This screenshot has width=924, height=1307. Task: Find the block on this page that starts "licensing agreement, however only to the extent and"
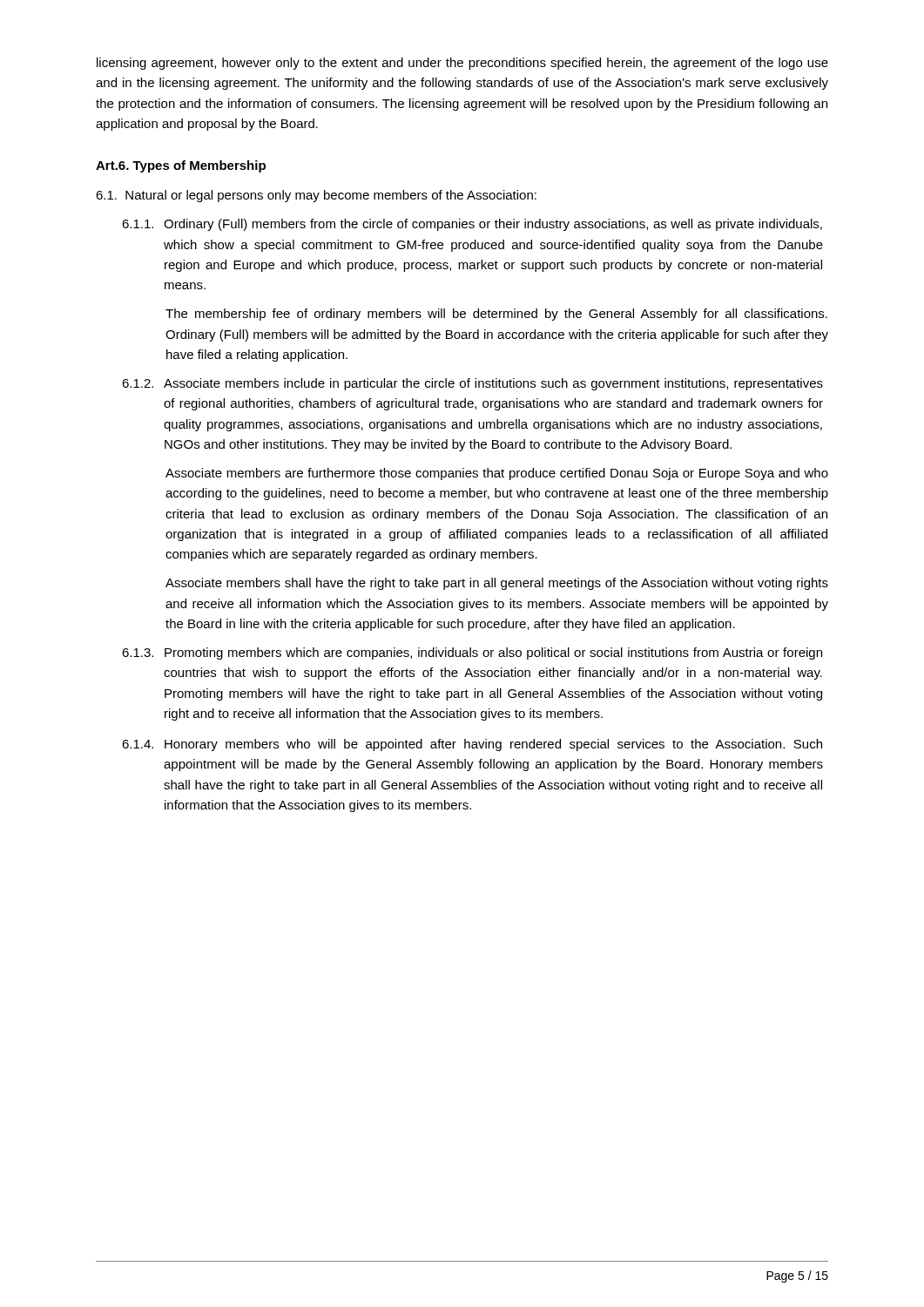tap(462, 93)
